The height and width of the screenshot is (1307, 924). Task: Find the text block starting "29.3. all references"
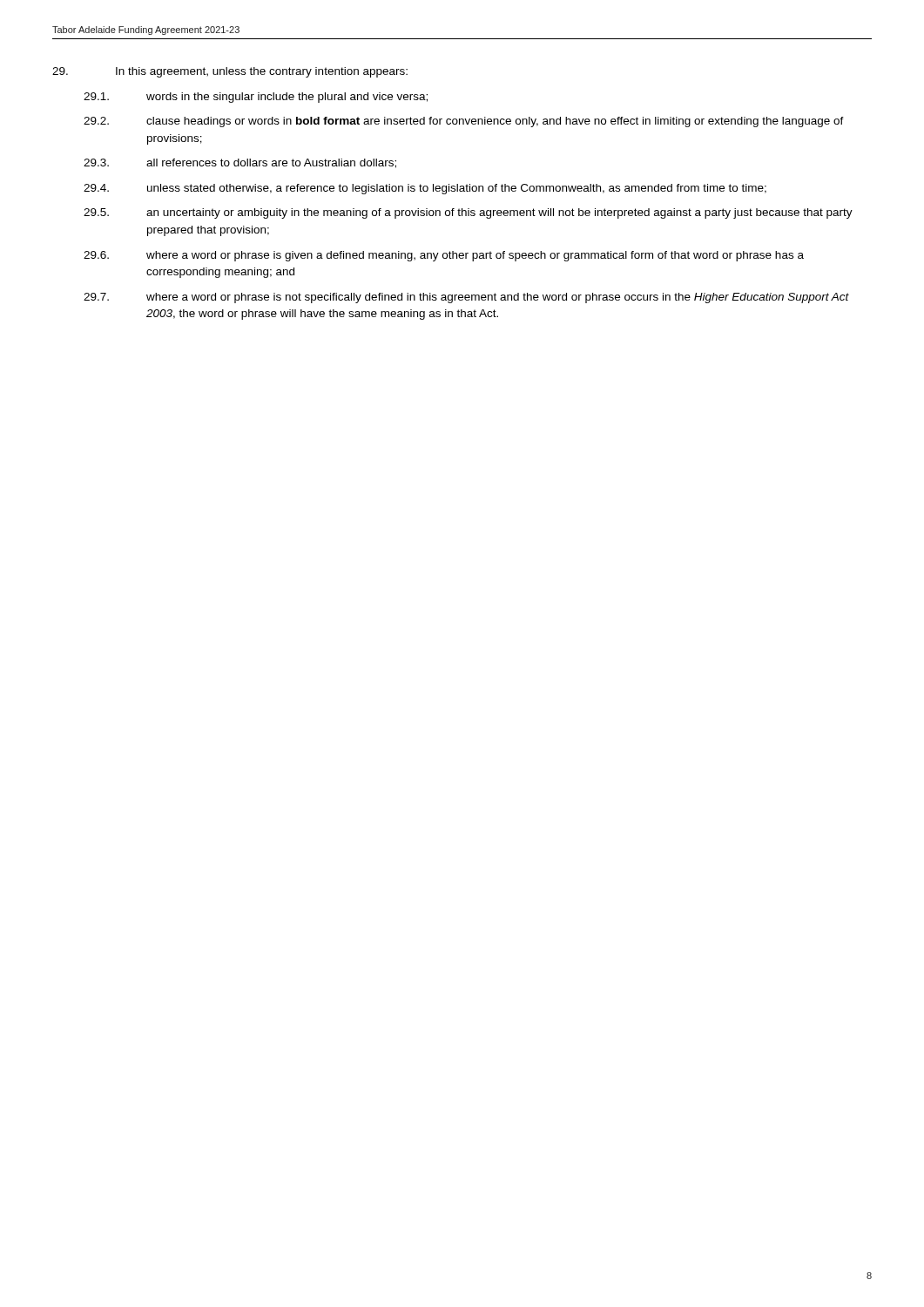click(240, 163)
